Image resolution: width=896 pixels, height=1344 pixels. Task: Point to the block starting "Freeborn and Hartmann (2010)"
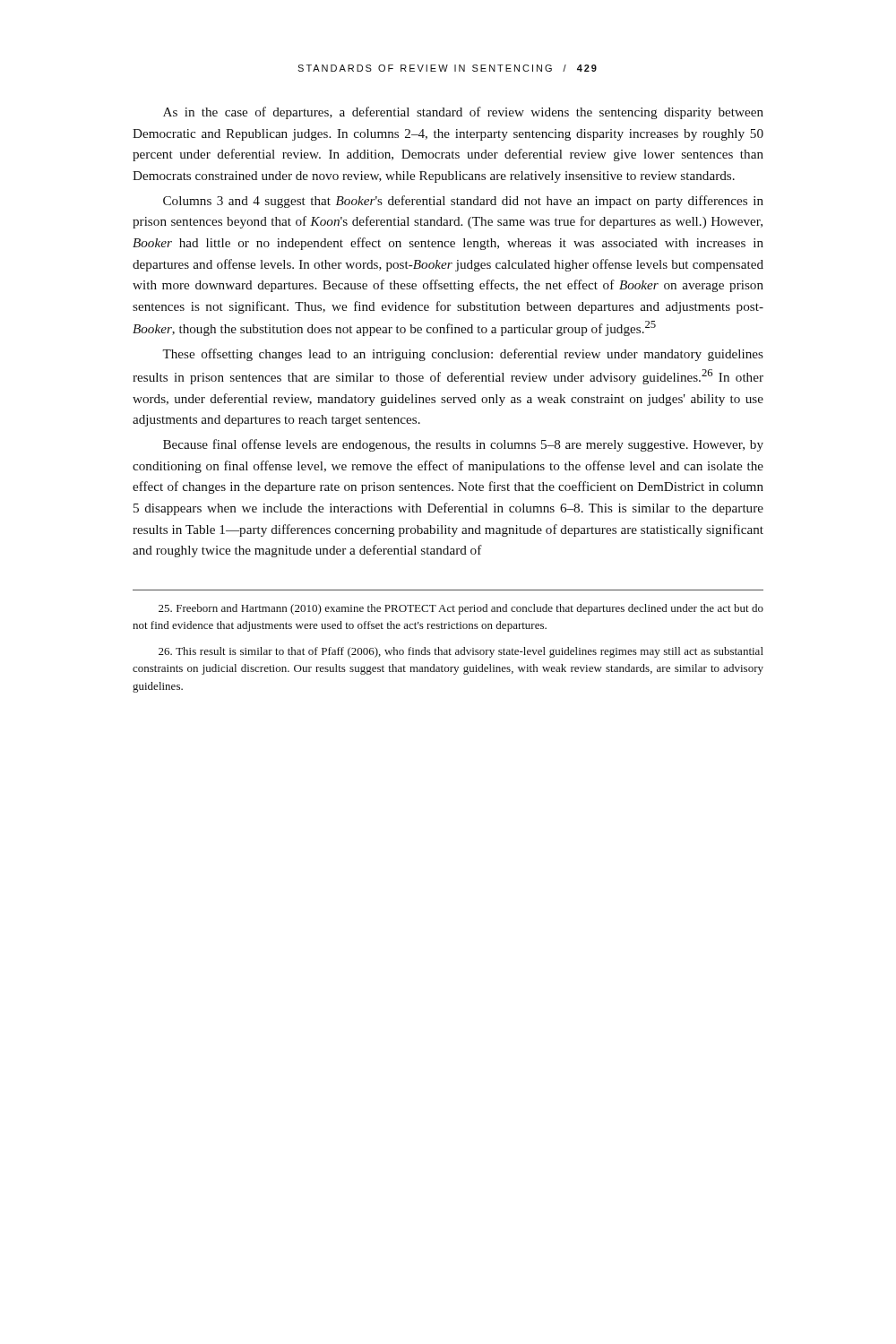coord(448,616)
